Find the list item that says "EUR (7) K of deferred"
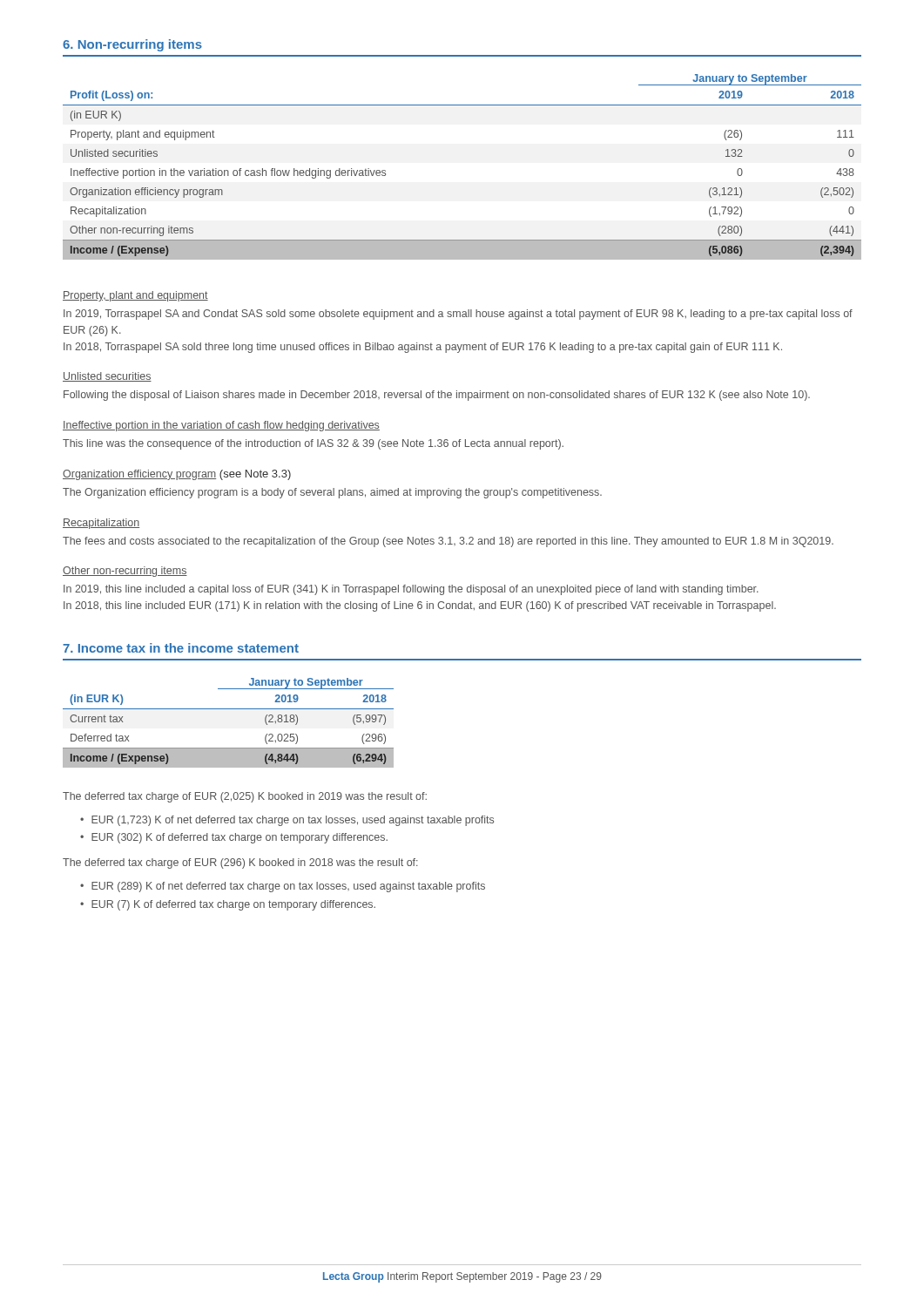Image resolution: width=924 pixels, height=1307 pixels. click(234, 904)
